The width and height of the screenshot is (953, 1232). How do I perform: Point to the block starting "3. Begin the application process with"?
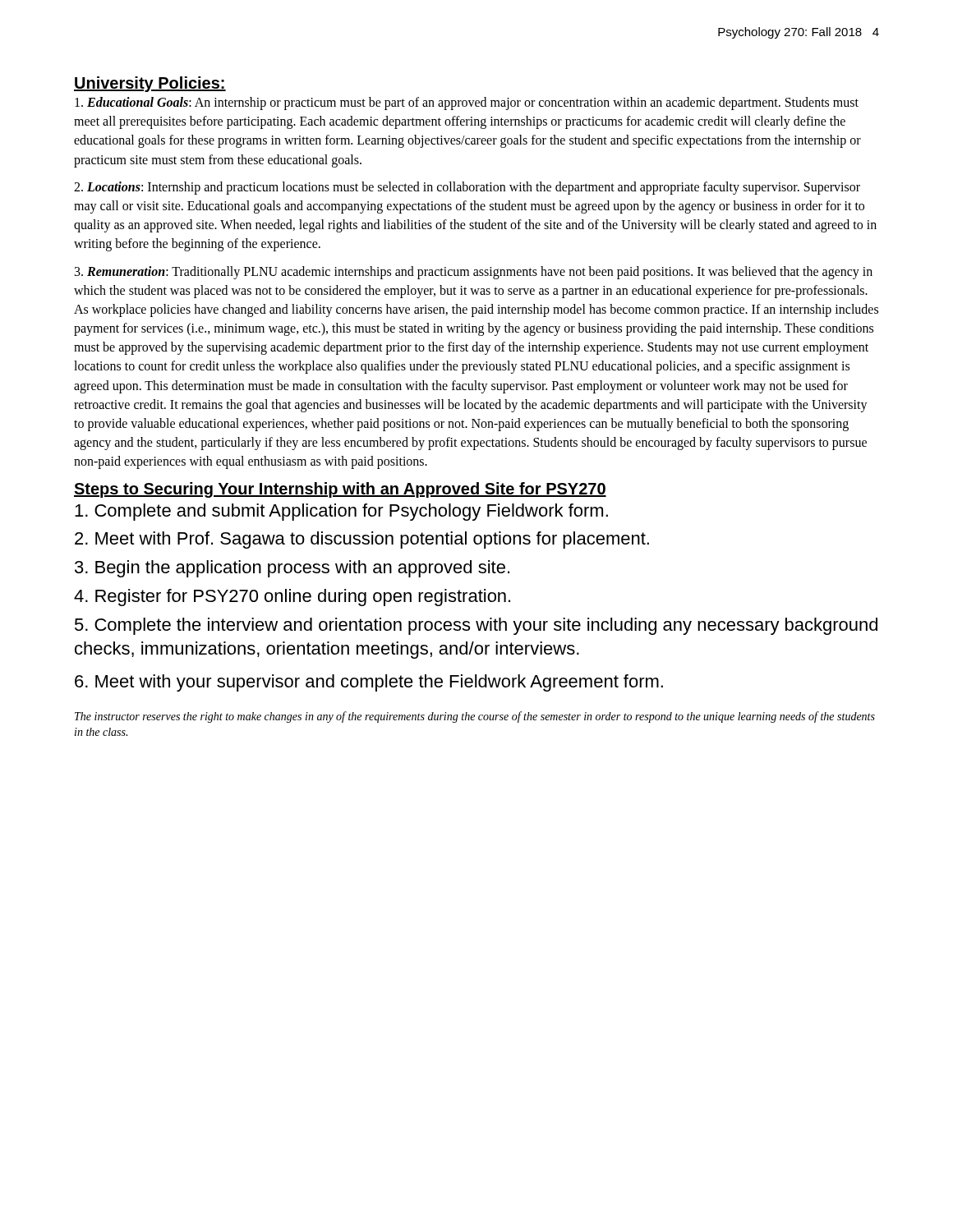pyautogui.click(x=292, y=567)
